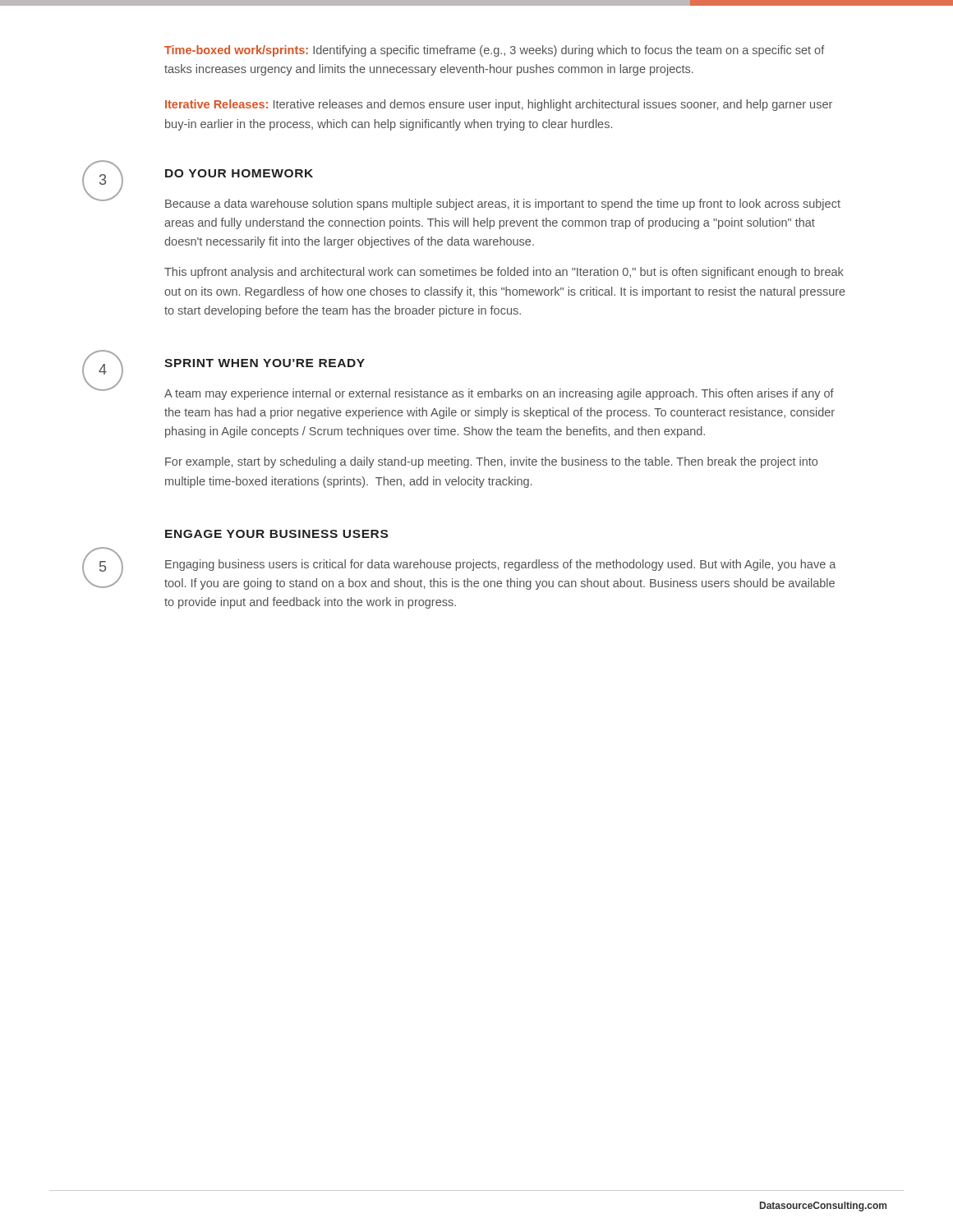The height and width of the screenshot is (1232, 953).
Task: Locate the text block that says "Engaging business users is critical"
Action: (x=500, y=583)
